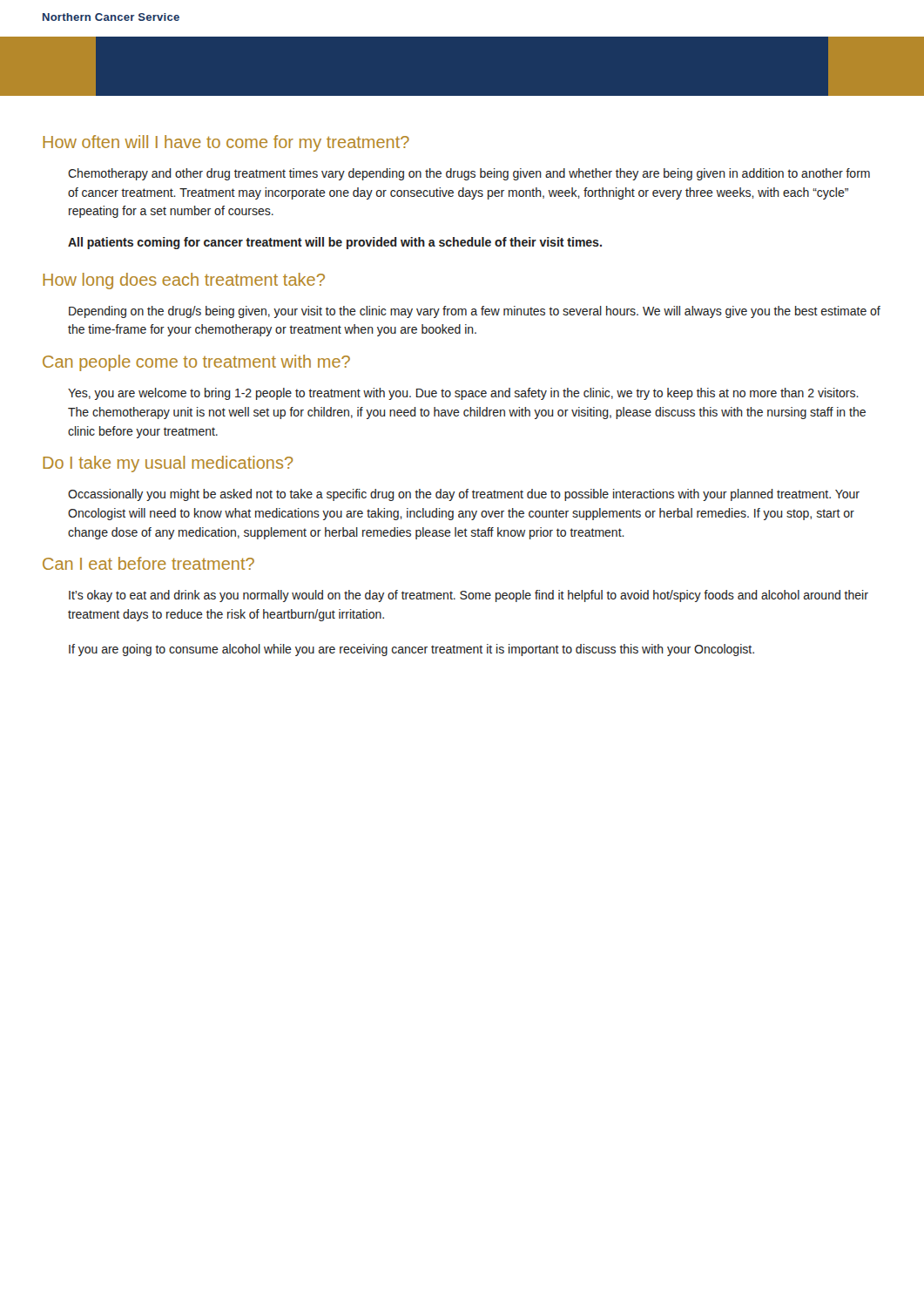Point to the element starting "If you are"
The height and width of the screenshot is (1307, 924).
click(x=412, y=649)
